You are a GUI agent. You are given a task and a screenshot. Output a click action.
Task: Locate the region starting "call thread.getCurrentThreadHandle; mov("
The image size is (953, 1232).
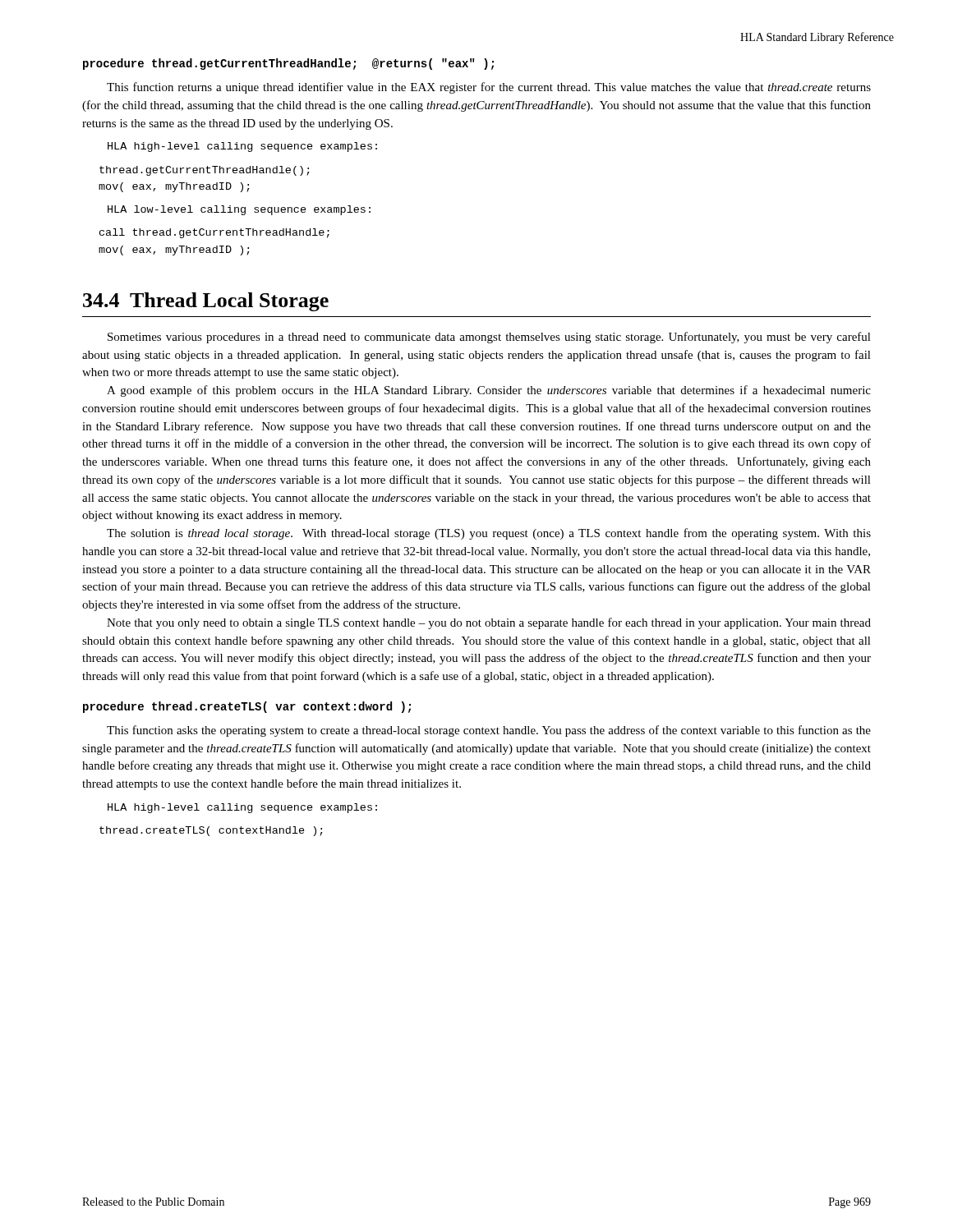click(215, 241)
